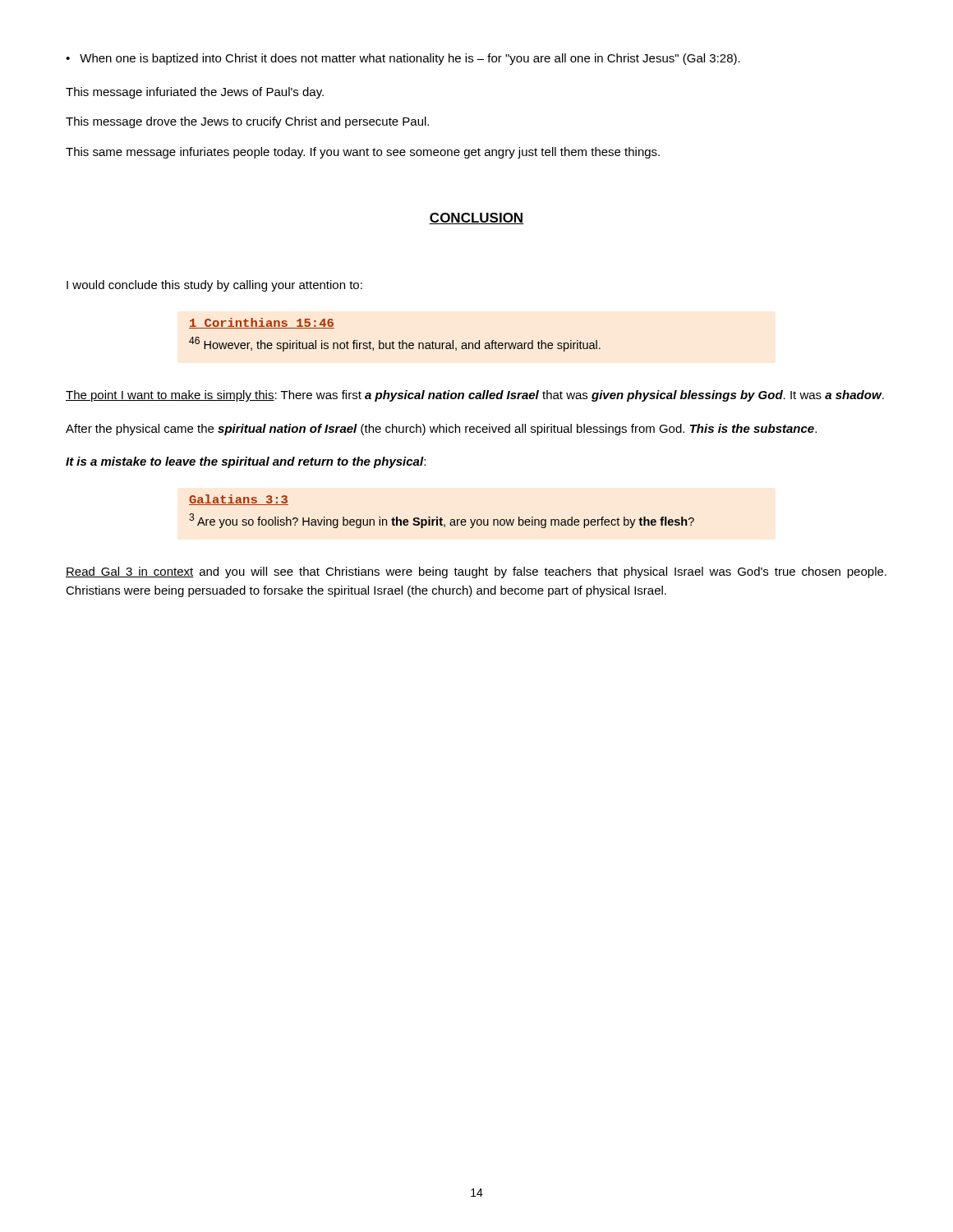
Task: Point to the block beginning "Galatians 3:3 3 Are you so foolish?"
Action: (x=476, y=514)
